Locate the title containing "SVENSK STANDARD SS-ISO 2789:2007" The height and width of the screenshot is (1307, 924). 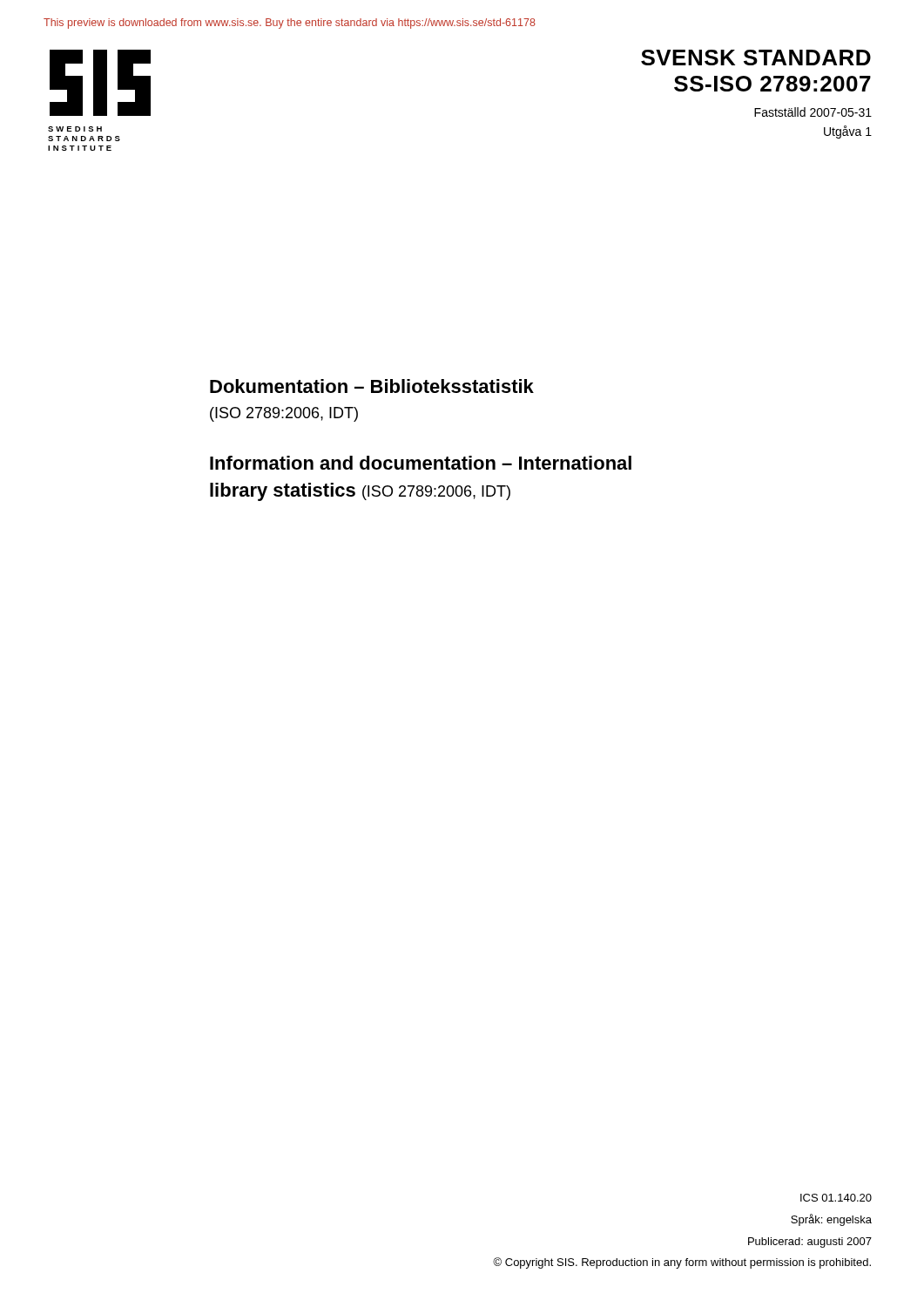tap(756, 71)
